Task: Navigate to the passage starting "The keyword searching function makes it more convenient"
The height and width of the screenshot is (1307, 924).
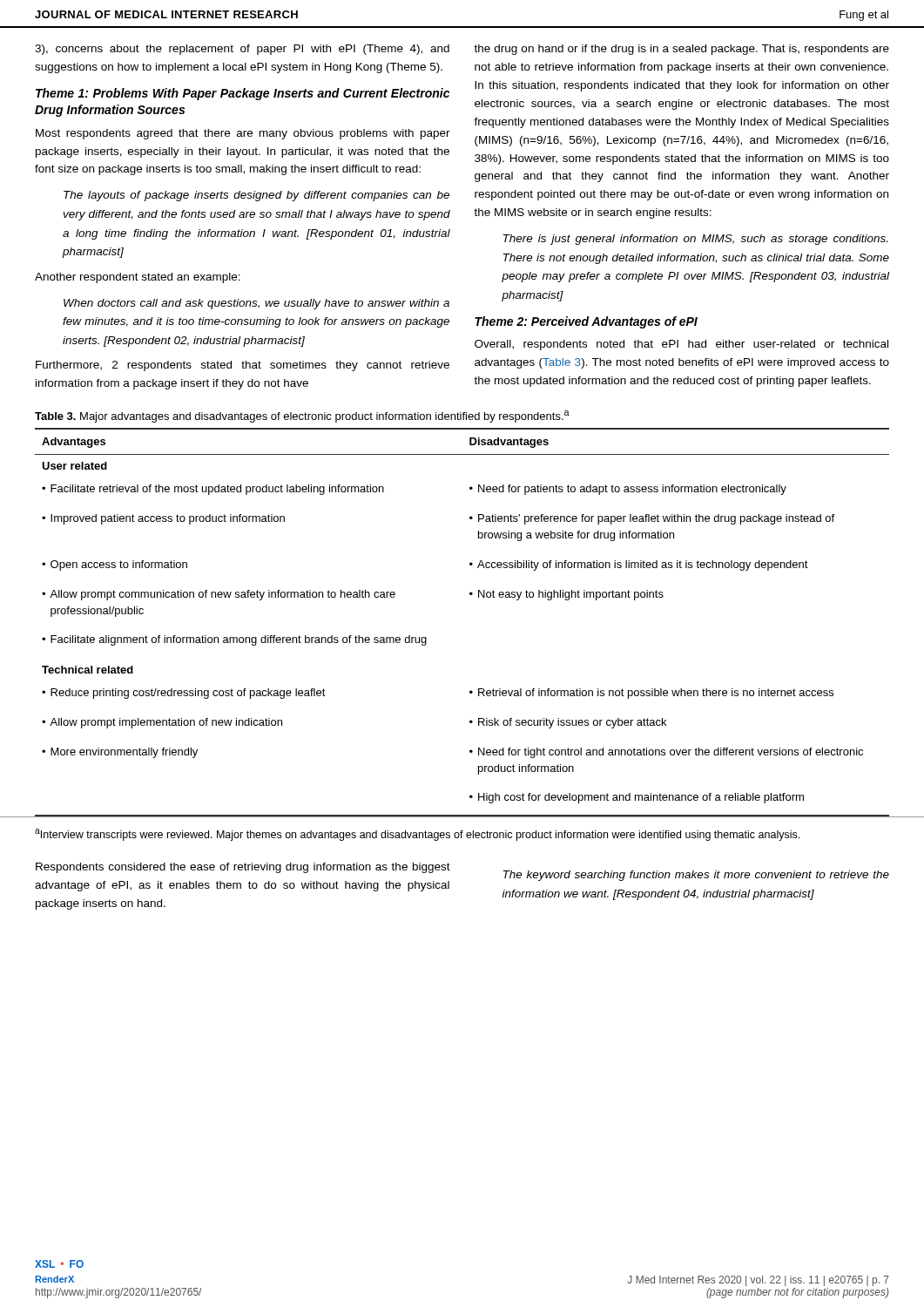Action: 696,884
